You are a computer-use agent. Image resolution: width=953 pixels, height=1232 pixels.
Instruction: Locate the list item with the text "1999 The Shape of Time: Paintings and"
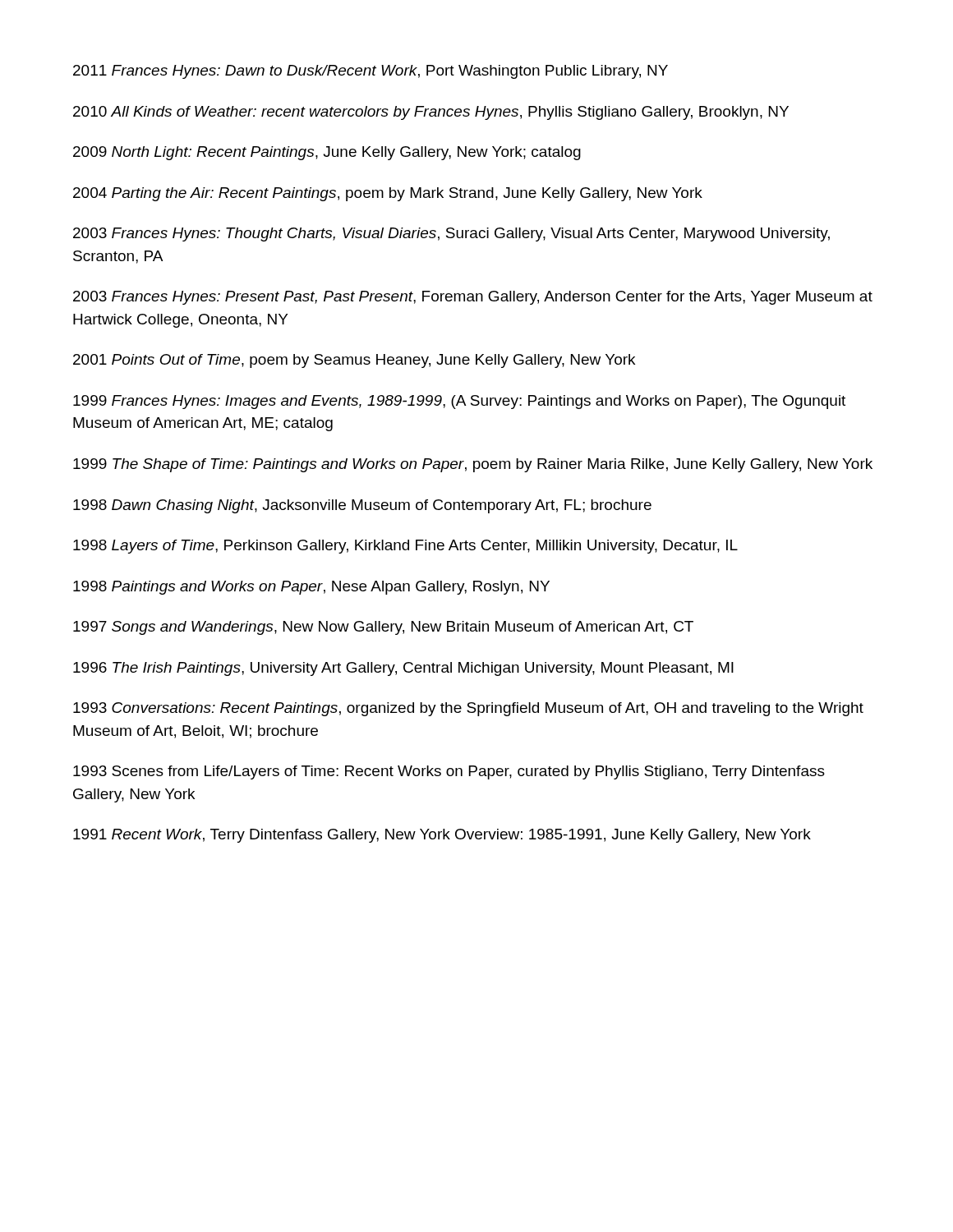pos(472,464)
